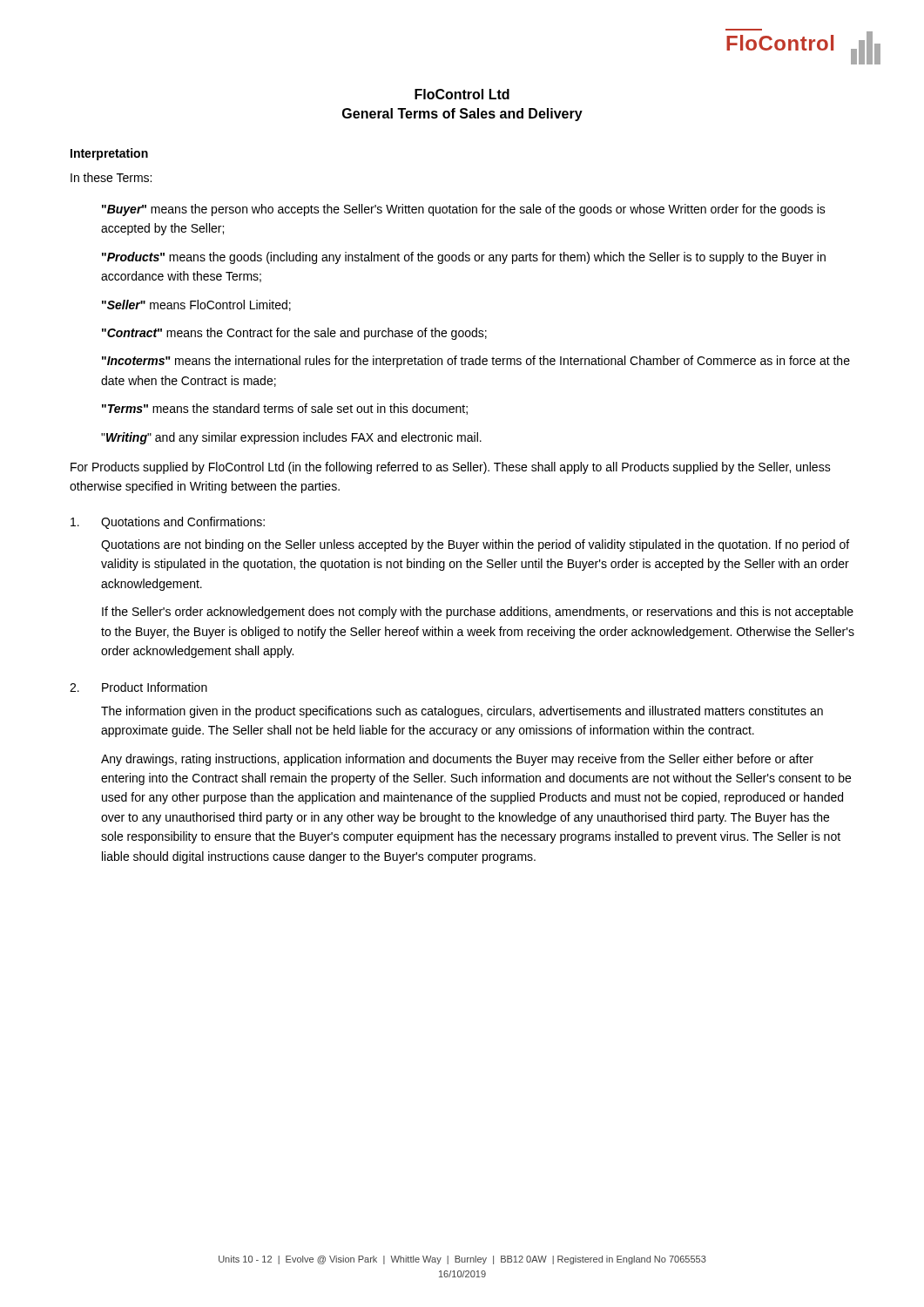Select the text that reads "In these Terms:"
Viewport: 924px width, 1307px height.
tap(111, 178)
